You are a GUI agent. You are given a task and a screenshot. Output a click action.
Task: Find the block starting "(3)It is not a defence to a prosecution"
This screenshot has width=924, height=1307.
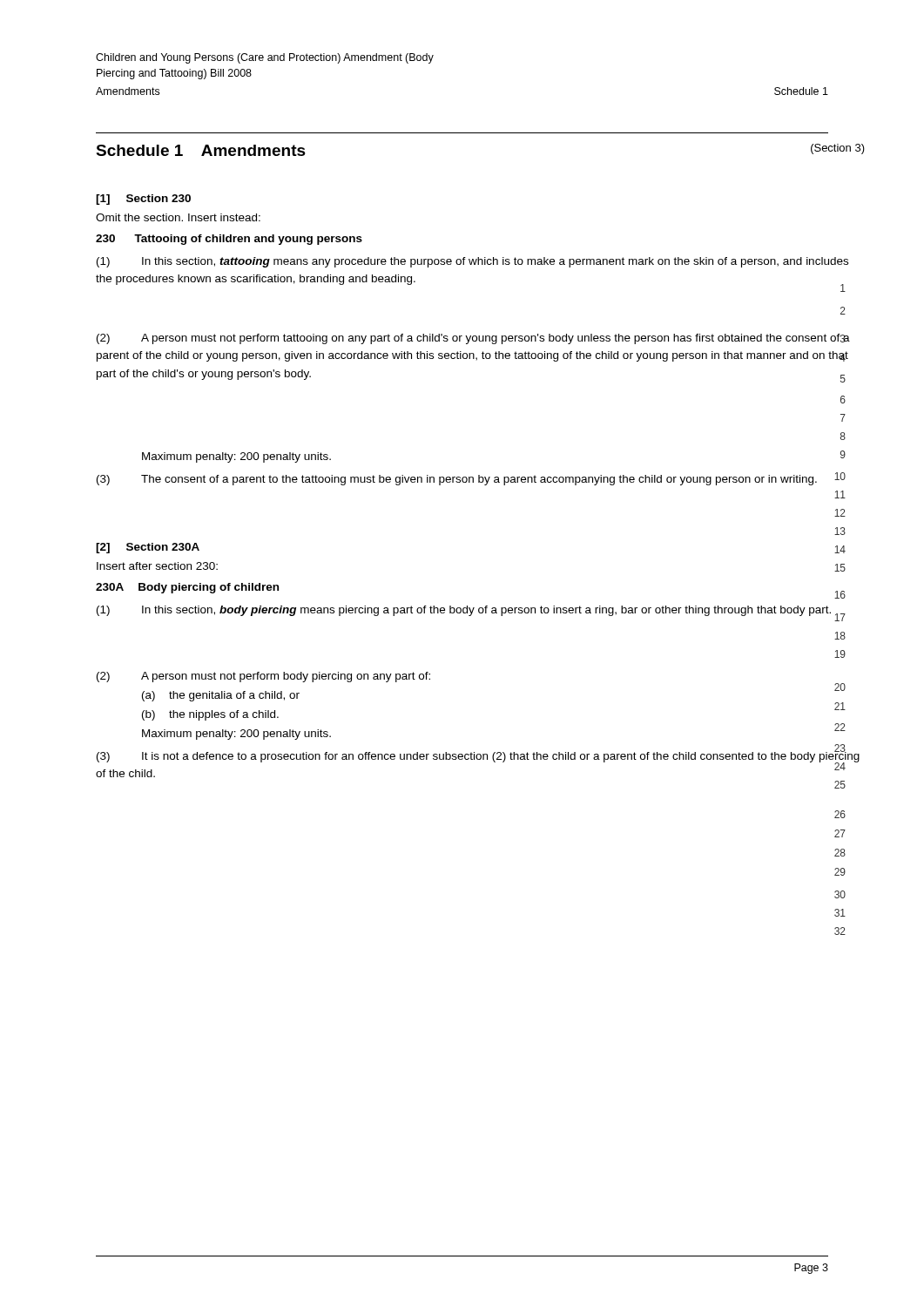(478, 764)
